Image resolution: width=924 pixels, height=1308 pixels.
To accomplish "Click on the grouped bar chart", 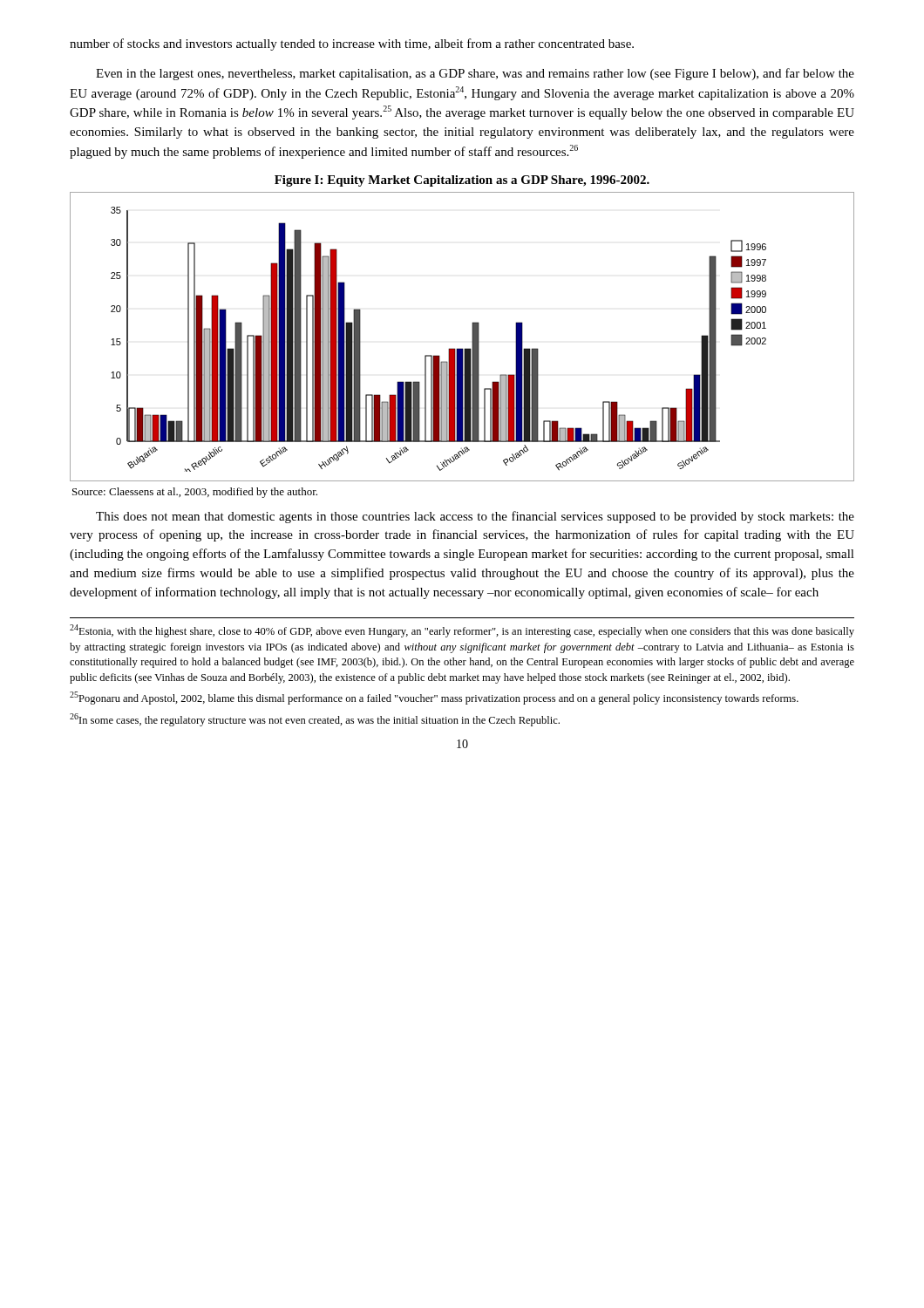I will tap(462, 336).
